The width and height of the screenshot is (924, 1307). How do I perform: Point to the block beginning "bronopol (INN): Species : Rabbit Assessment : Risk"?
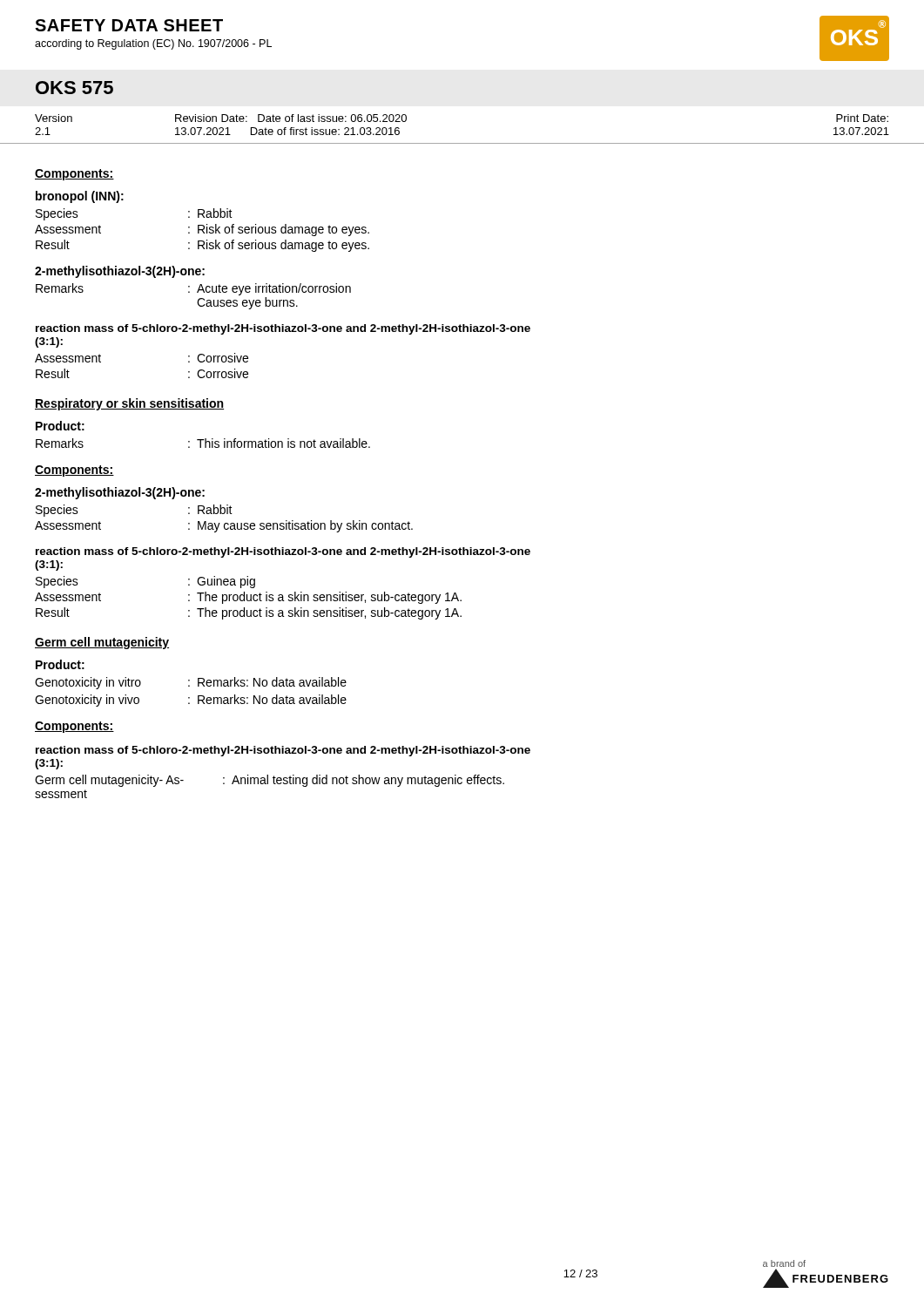tap(80, 197)
